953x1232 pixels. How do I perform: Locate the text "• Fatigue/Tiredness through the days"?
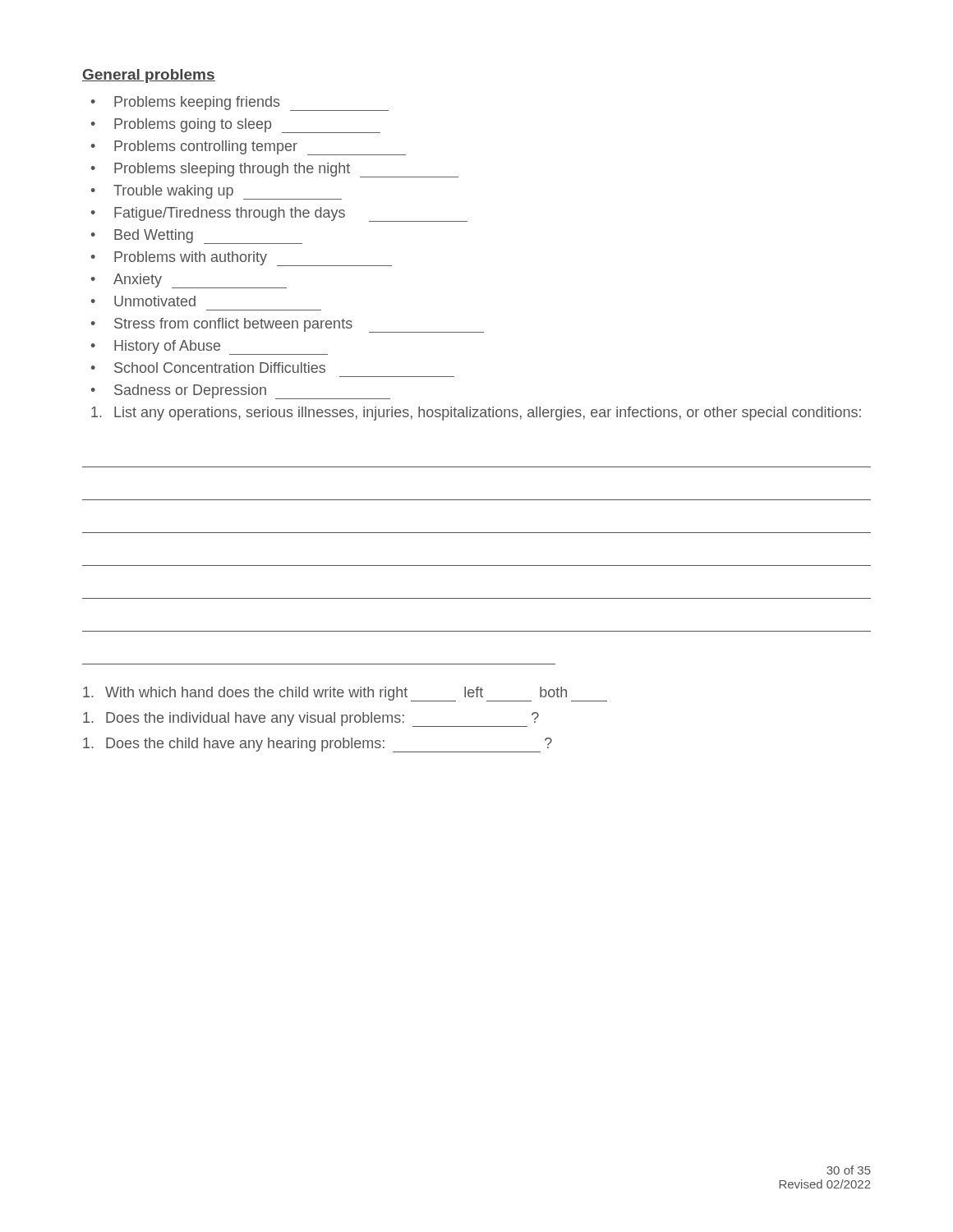[279, 214]
